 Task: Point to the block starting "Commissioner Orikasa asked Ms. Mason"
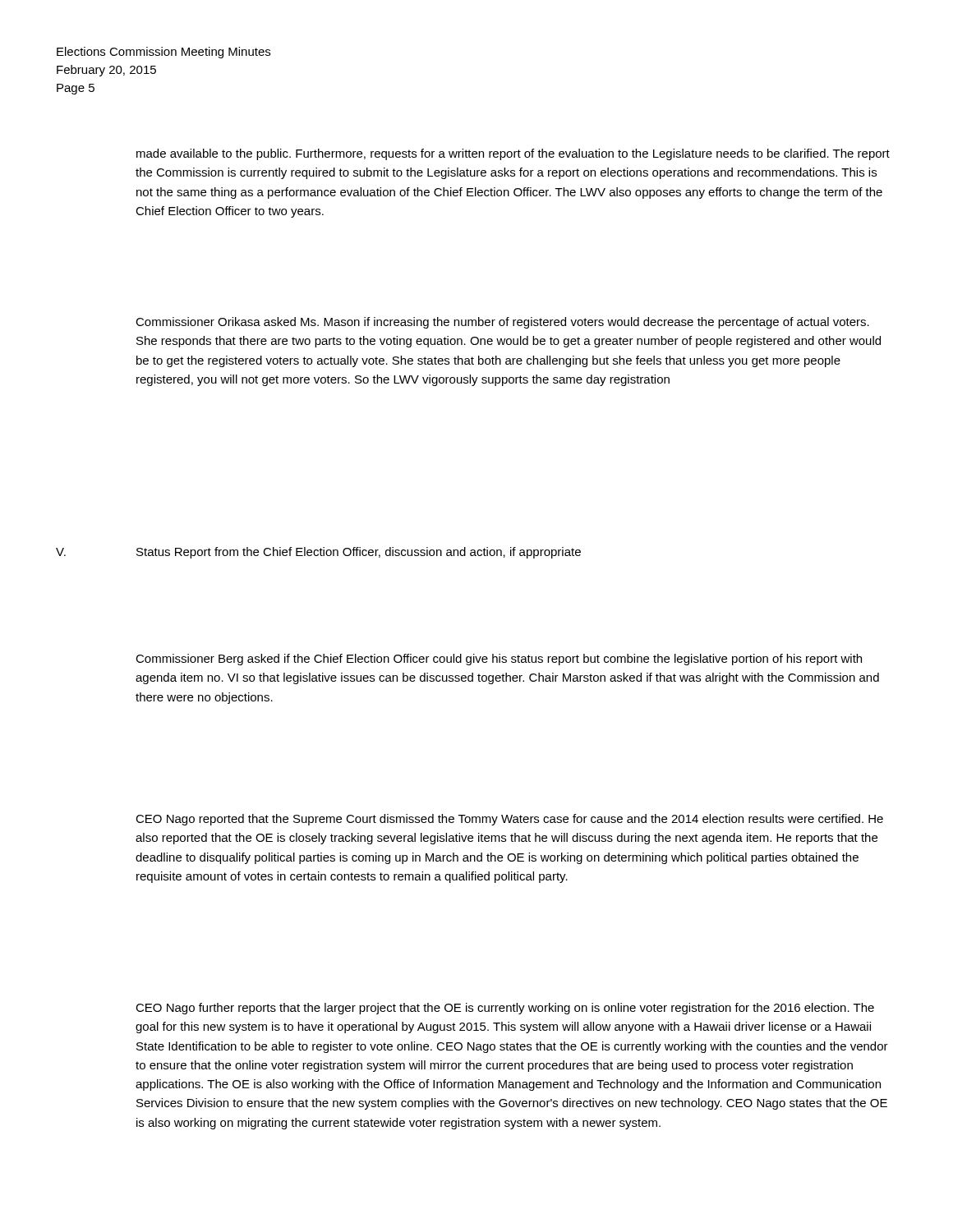click(515, 350)
